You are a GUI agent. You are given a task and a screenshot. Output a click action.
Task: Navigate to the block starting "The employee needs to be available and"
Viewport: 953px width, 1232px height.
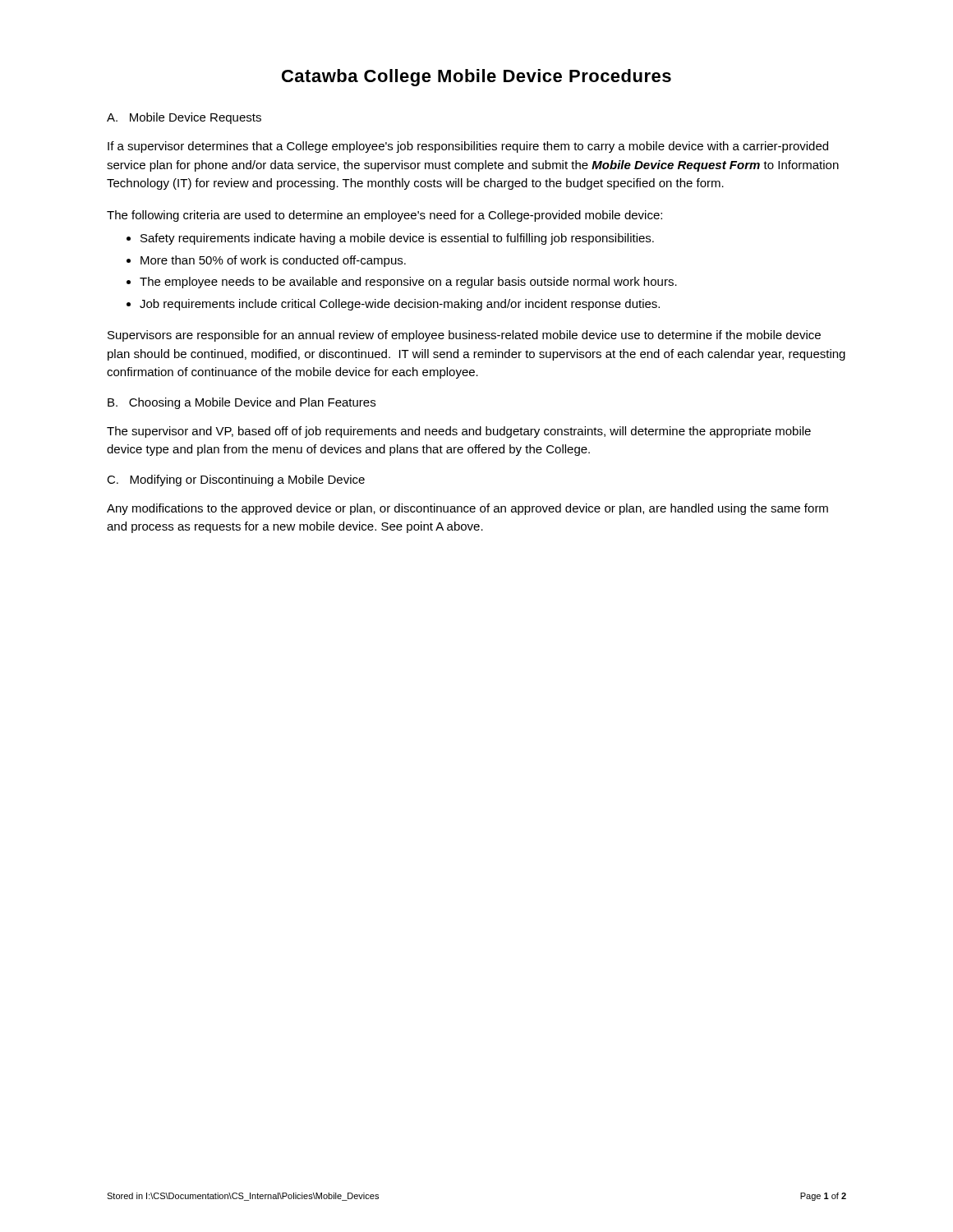tap(409, 281)
